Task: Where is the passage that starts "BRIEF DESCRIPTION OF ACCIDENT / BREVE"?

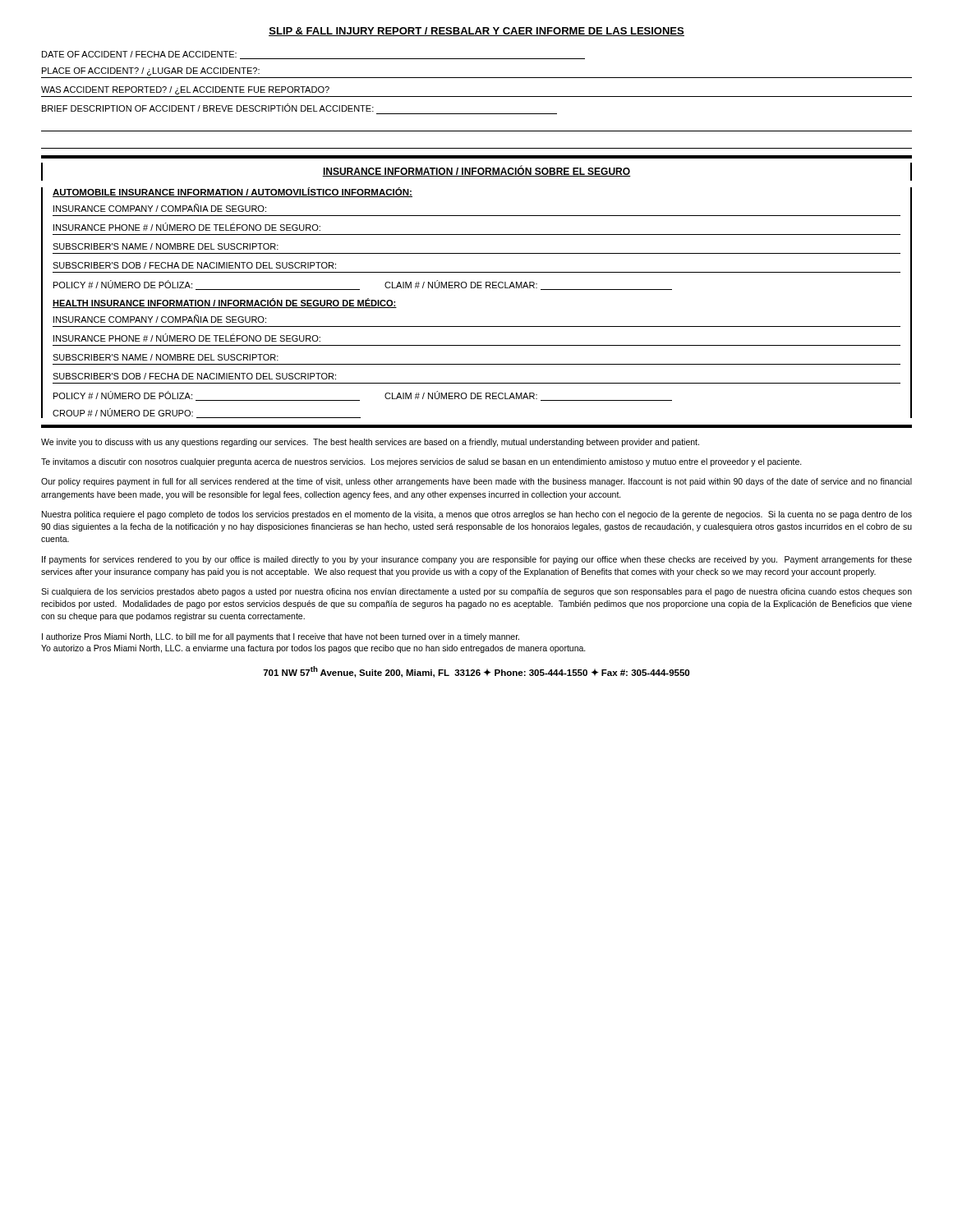Action: click(x=299, y=109)
